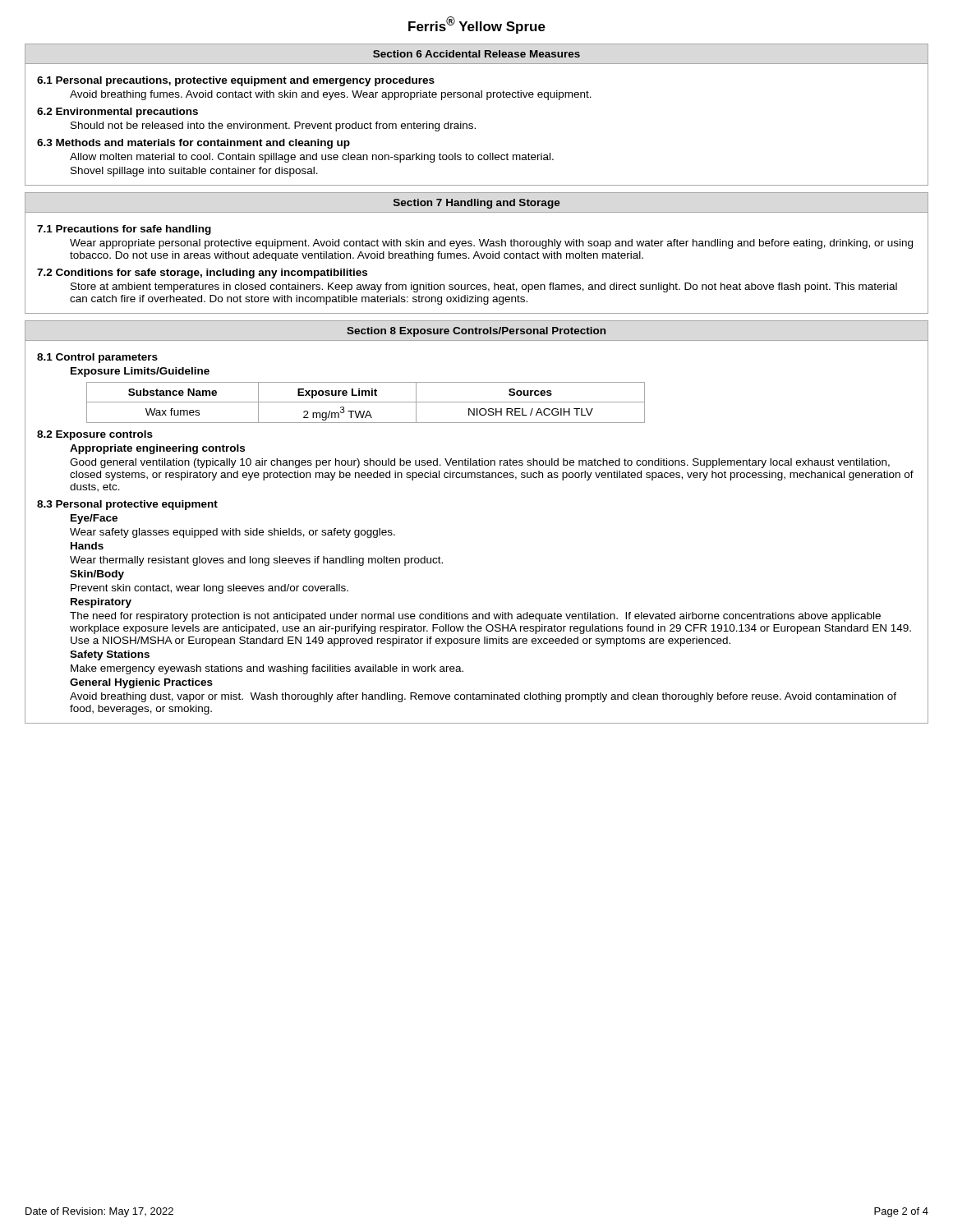This screenshot has height=1232, width=953.
Task: Select the text block starting "1 Precautions for safe handling Wear"
Action: (476, 263)
